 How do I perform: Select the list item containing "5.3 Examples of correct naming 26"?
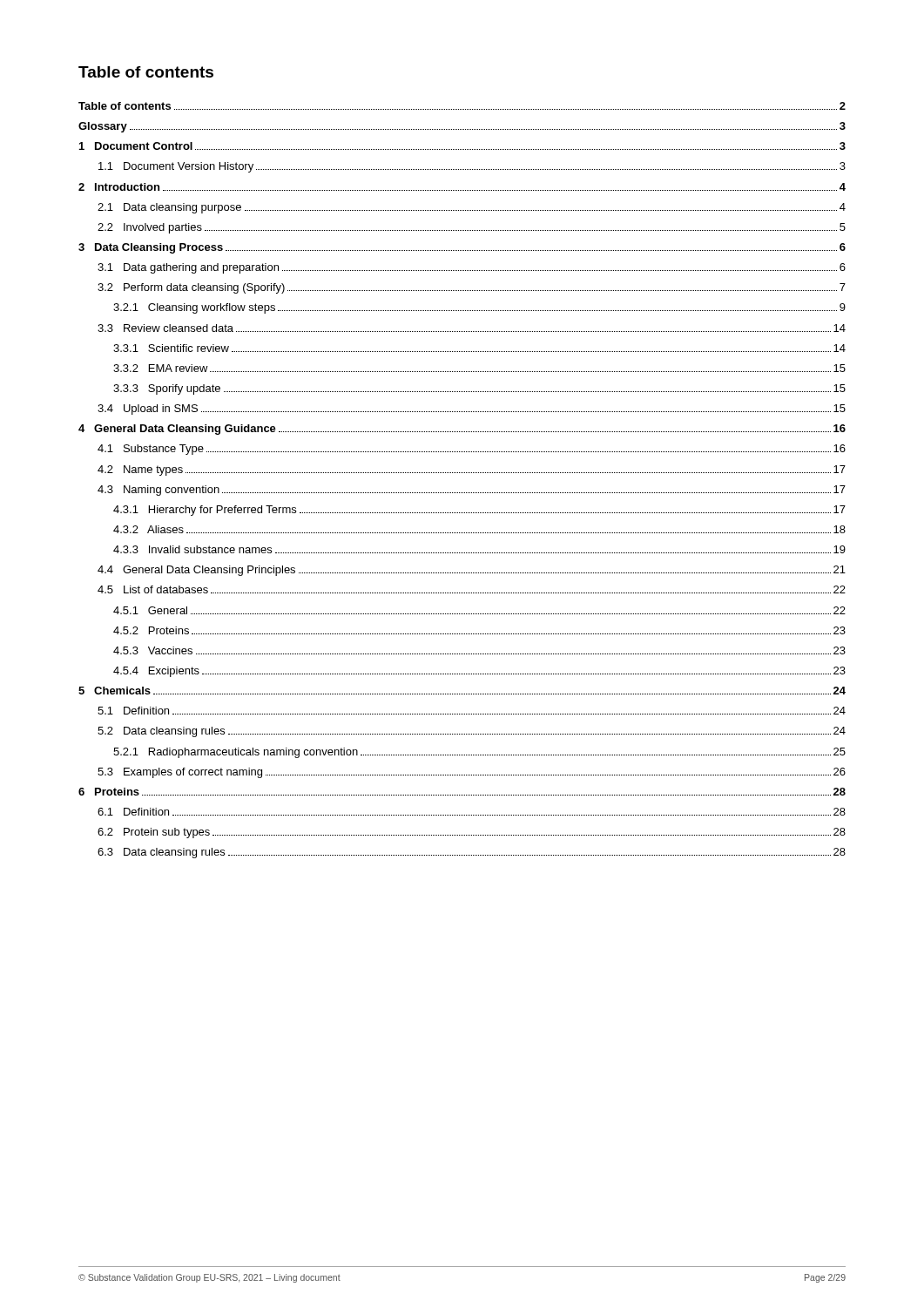click(472, 772)
